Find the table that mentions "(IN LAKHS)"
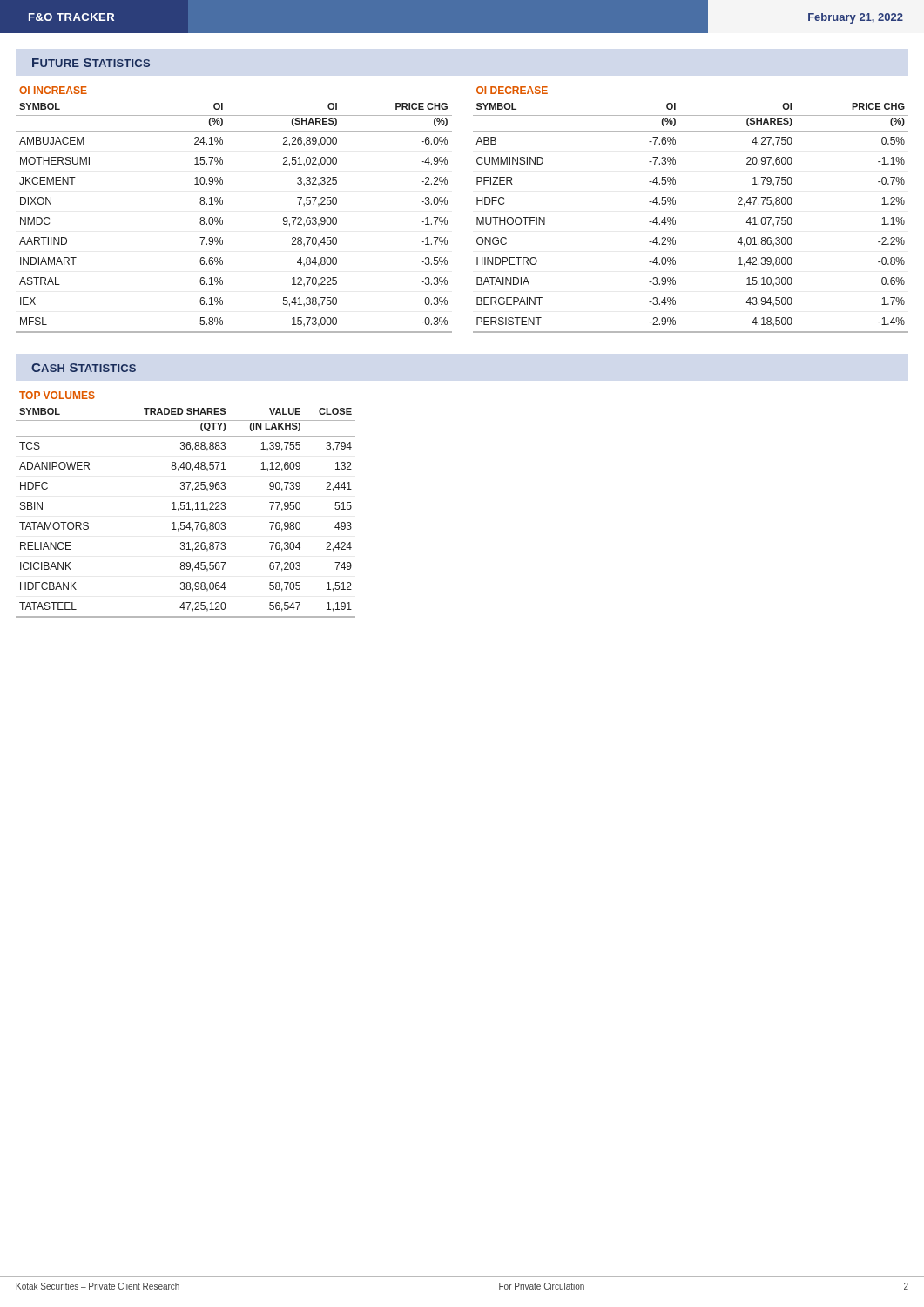The image size is (924, 1307). tap(462, 499)
